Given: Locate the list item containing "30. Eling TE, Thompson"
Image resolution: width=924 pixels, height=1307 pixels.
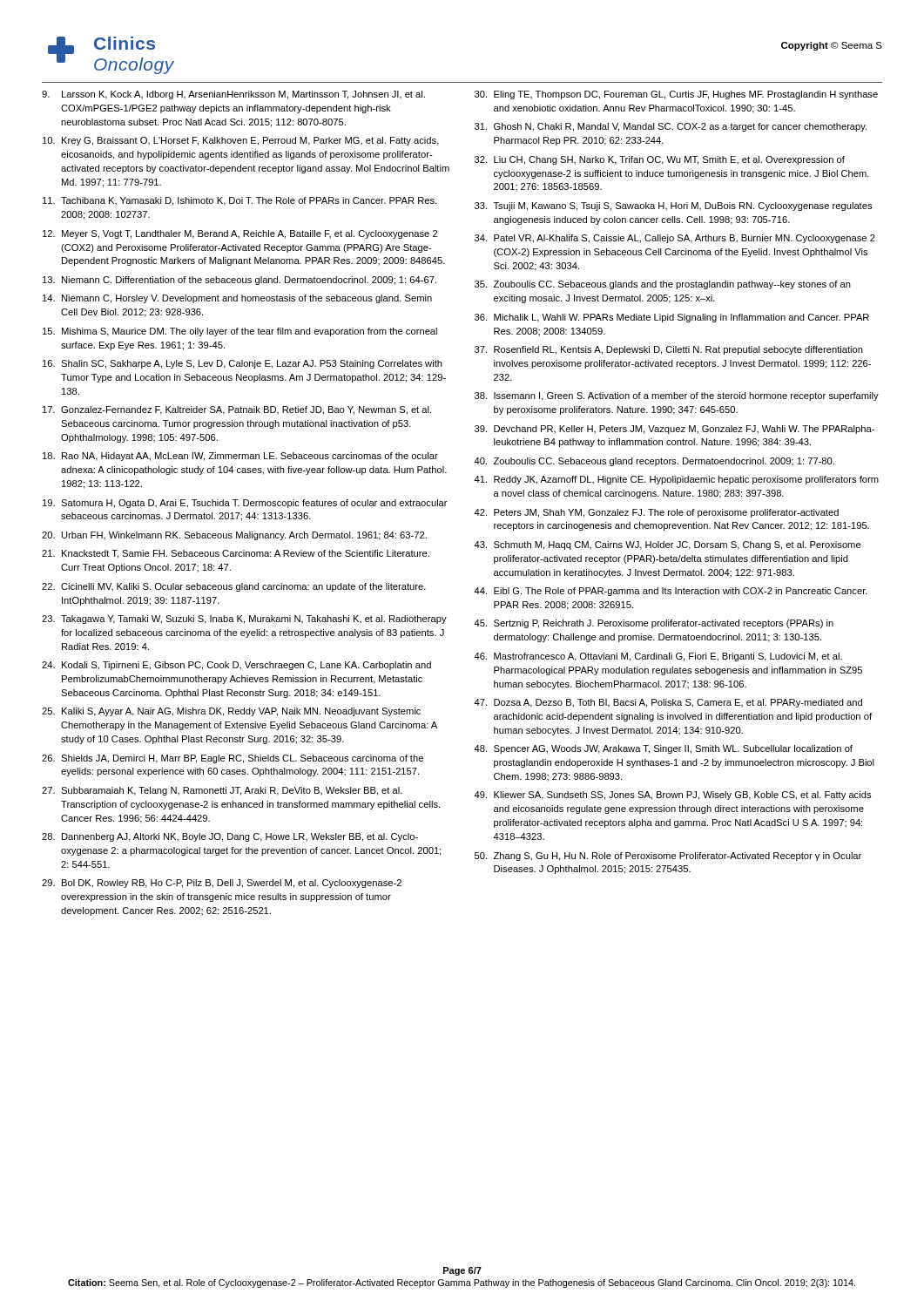Looking at the screenshot, I should click(x=678, y=102).
